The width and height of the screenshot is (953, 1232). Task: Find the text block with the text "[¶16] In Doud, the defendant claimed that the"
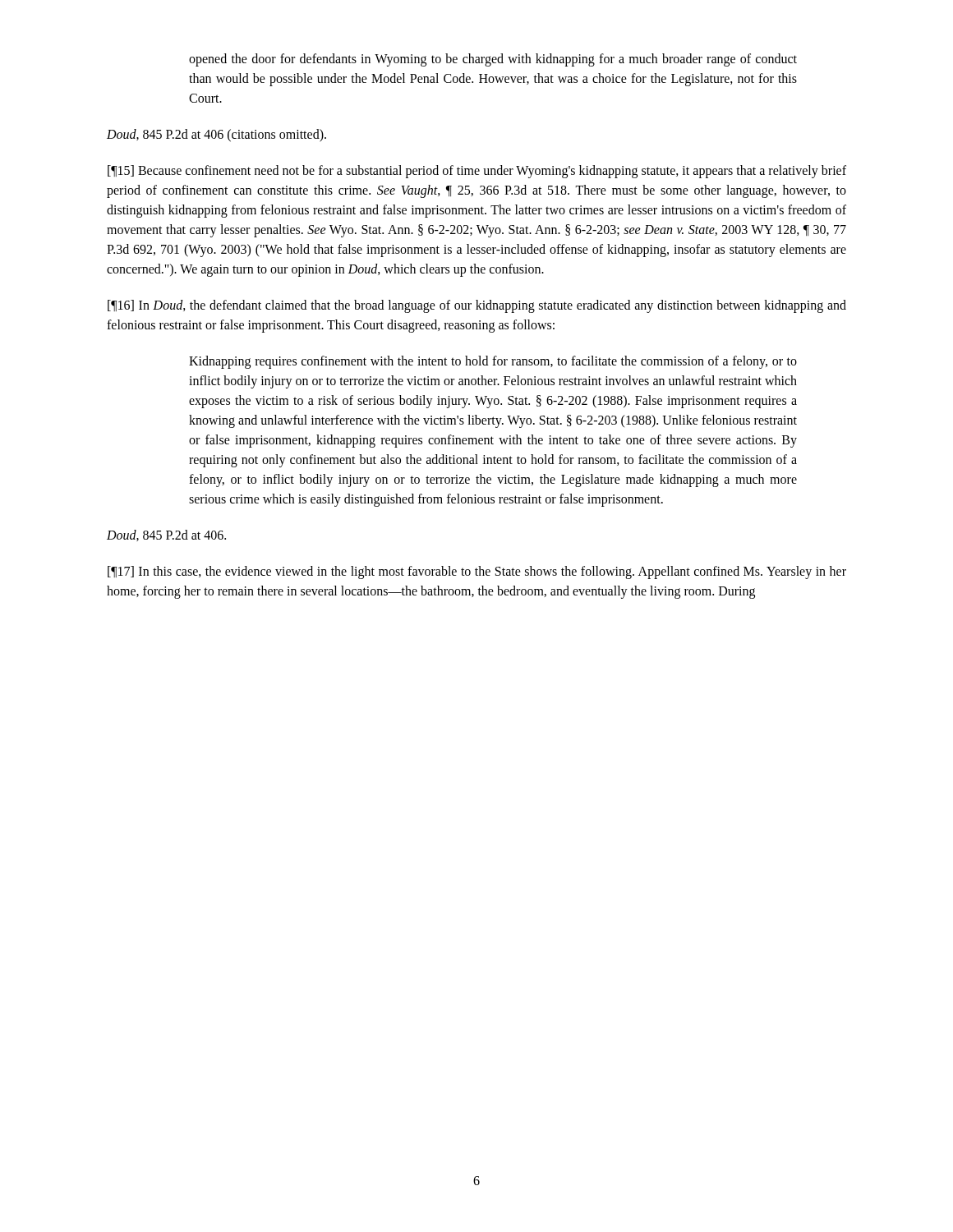[x=476, y=315]
